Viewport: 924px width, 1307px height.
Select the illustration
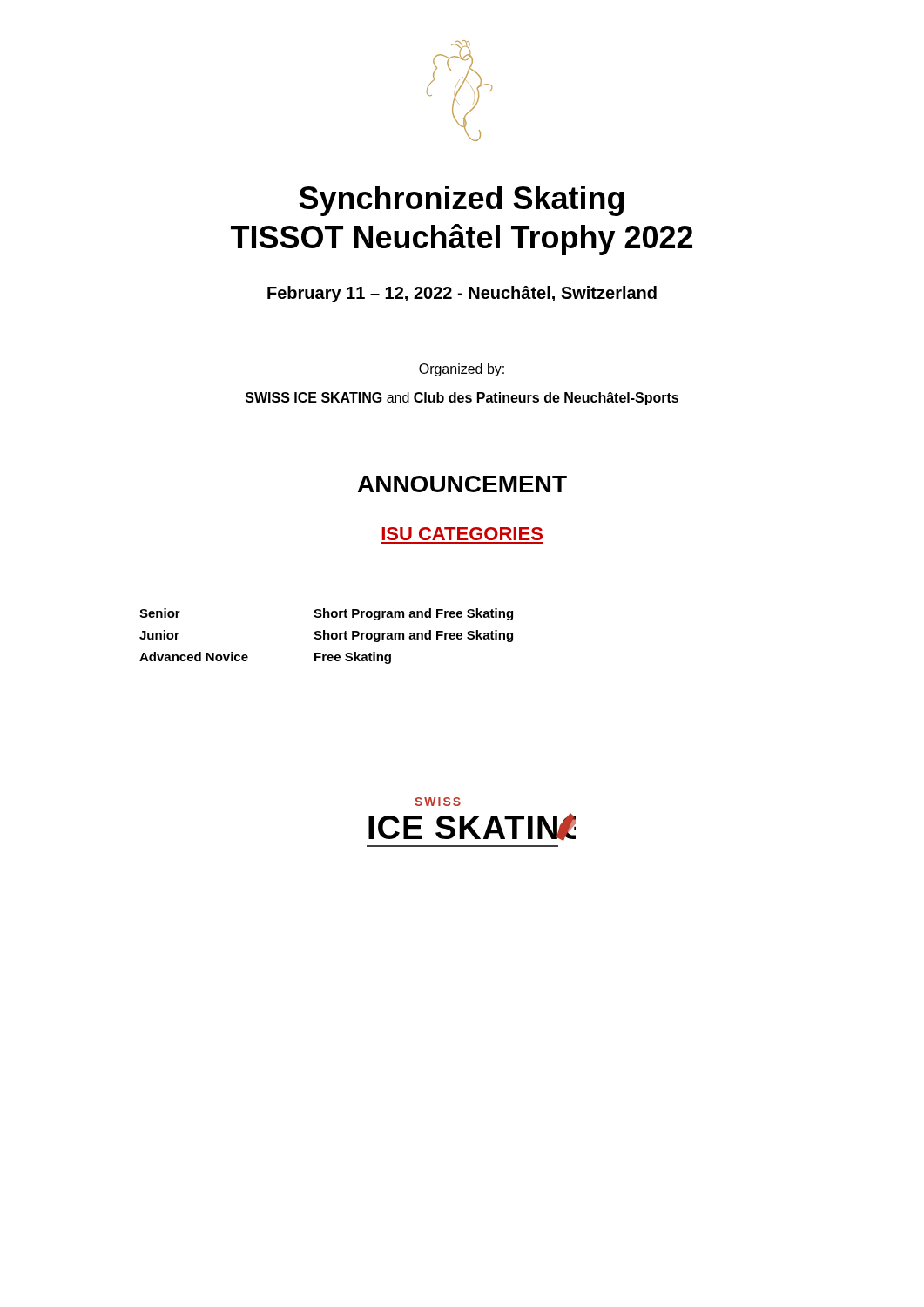(x=462, y=105)
